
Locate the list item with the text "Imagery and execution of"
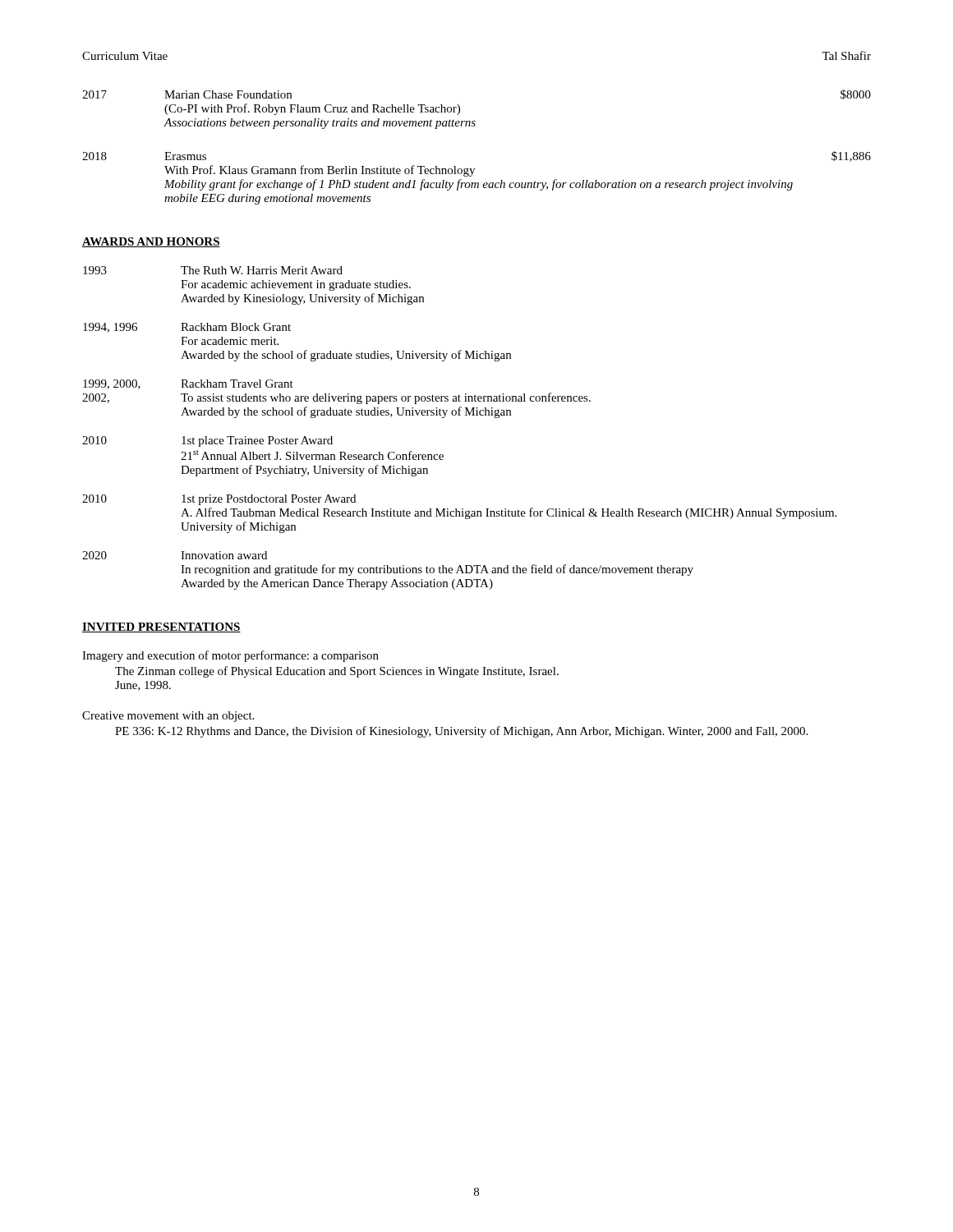coord(476,671)
